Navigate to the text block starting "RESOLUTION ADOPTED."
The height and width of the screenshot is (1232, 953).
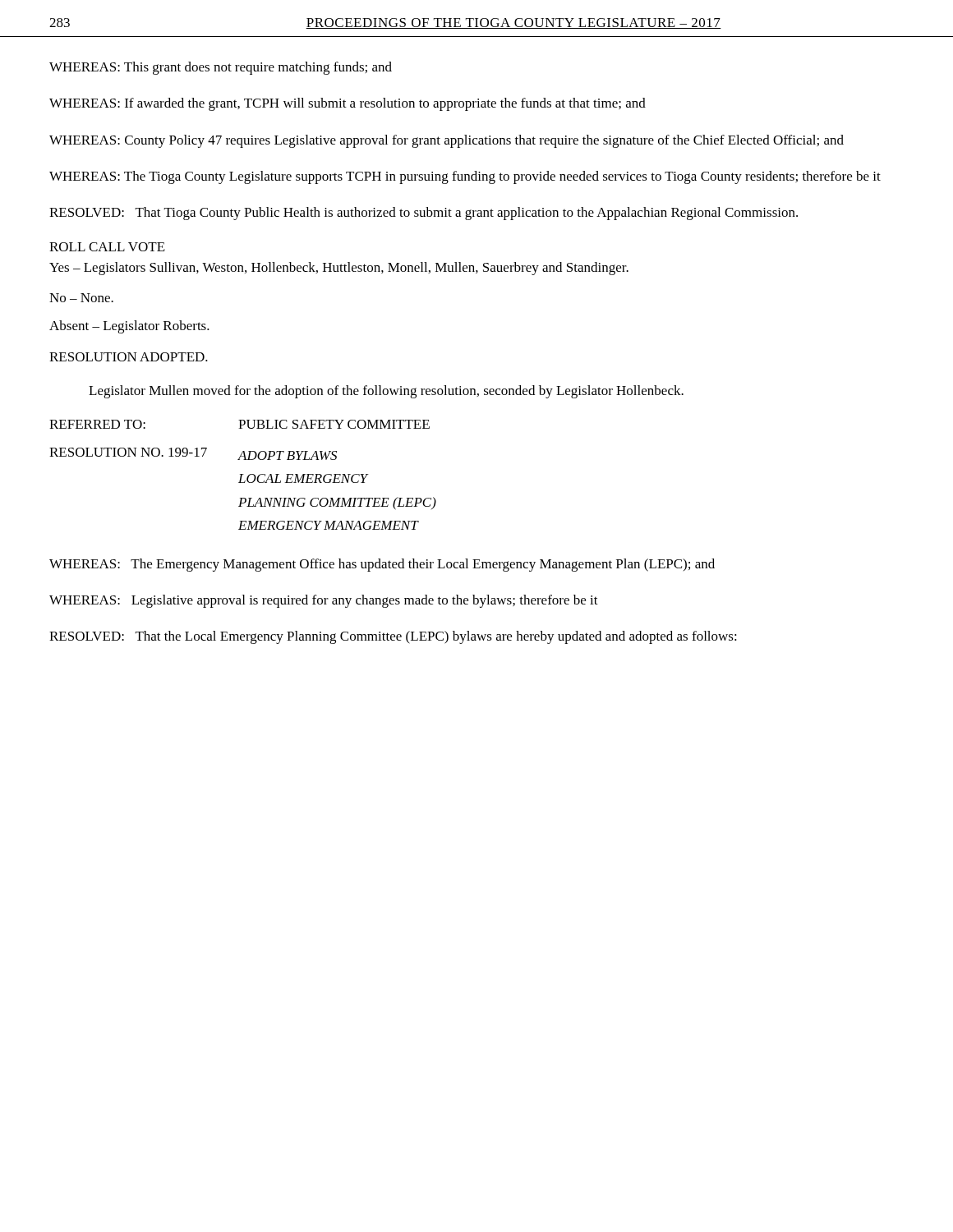point(129,357)
